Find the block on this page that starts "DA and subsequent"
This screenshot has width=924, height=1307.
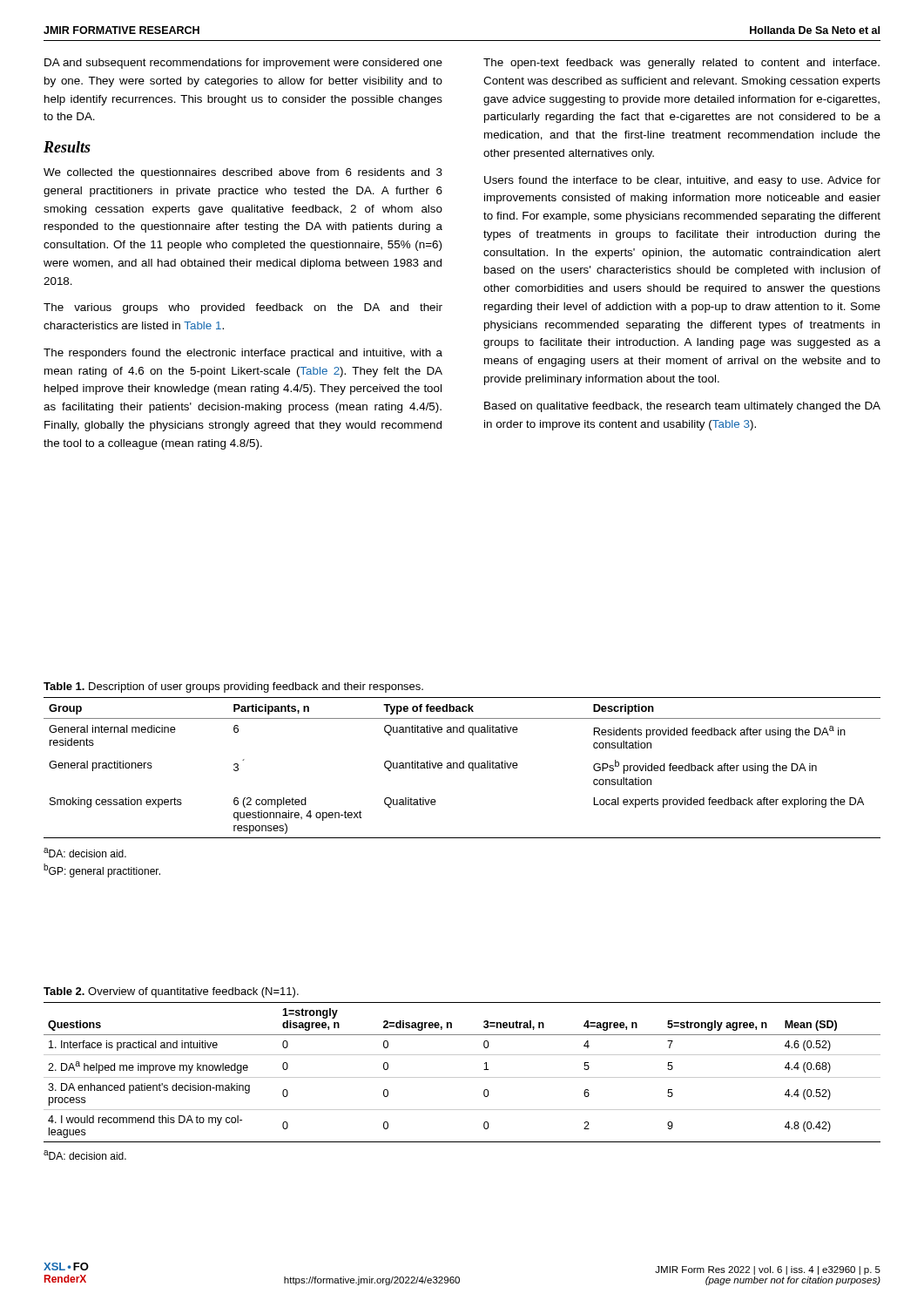coord(243,89)
